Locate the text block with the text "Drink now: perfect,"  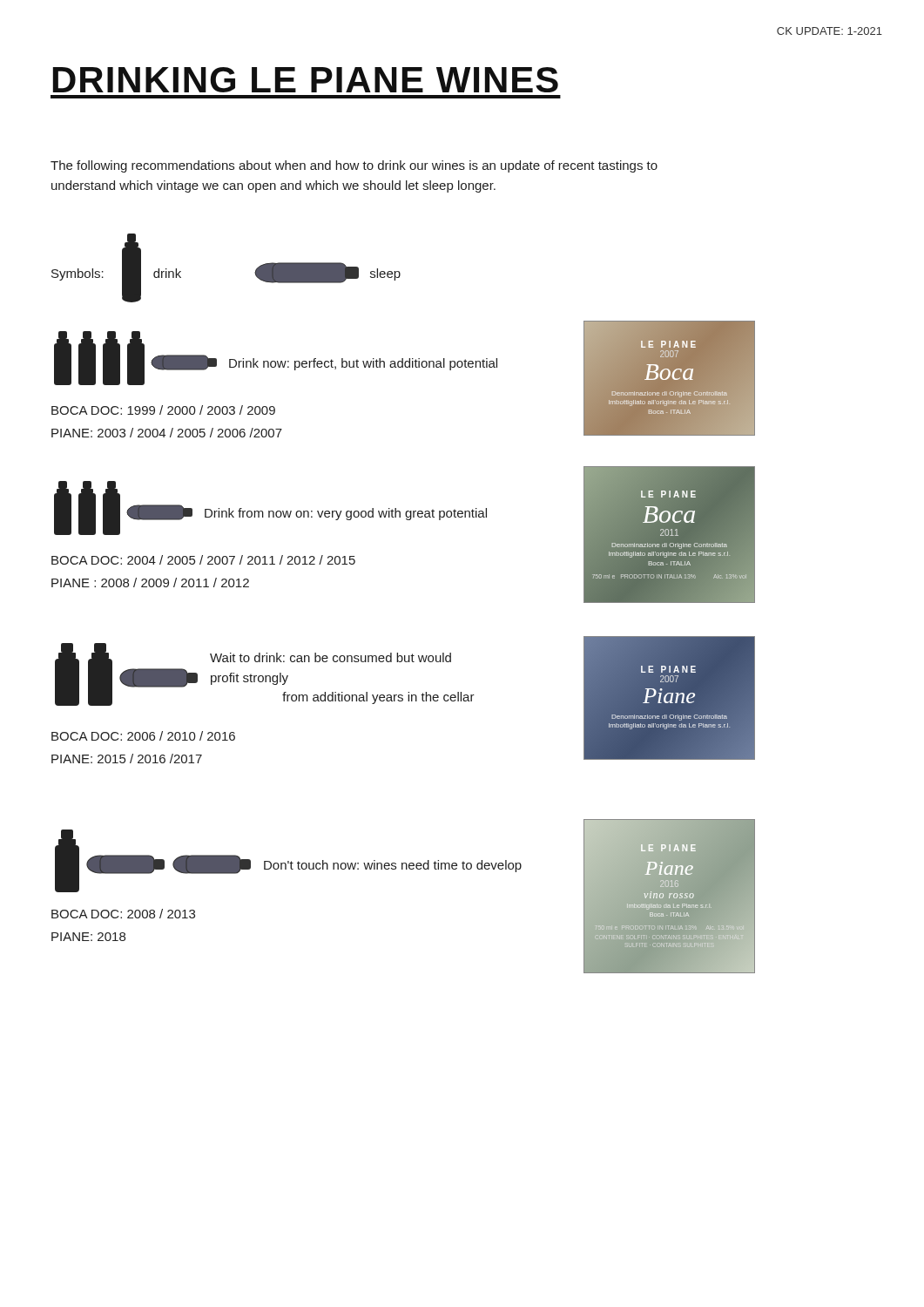363,362
